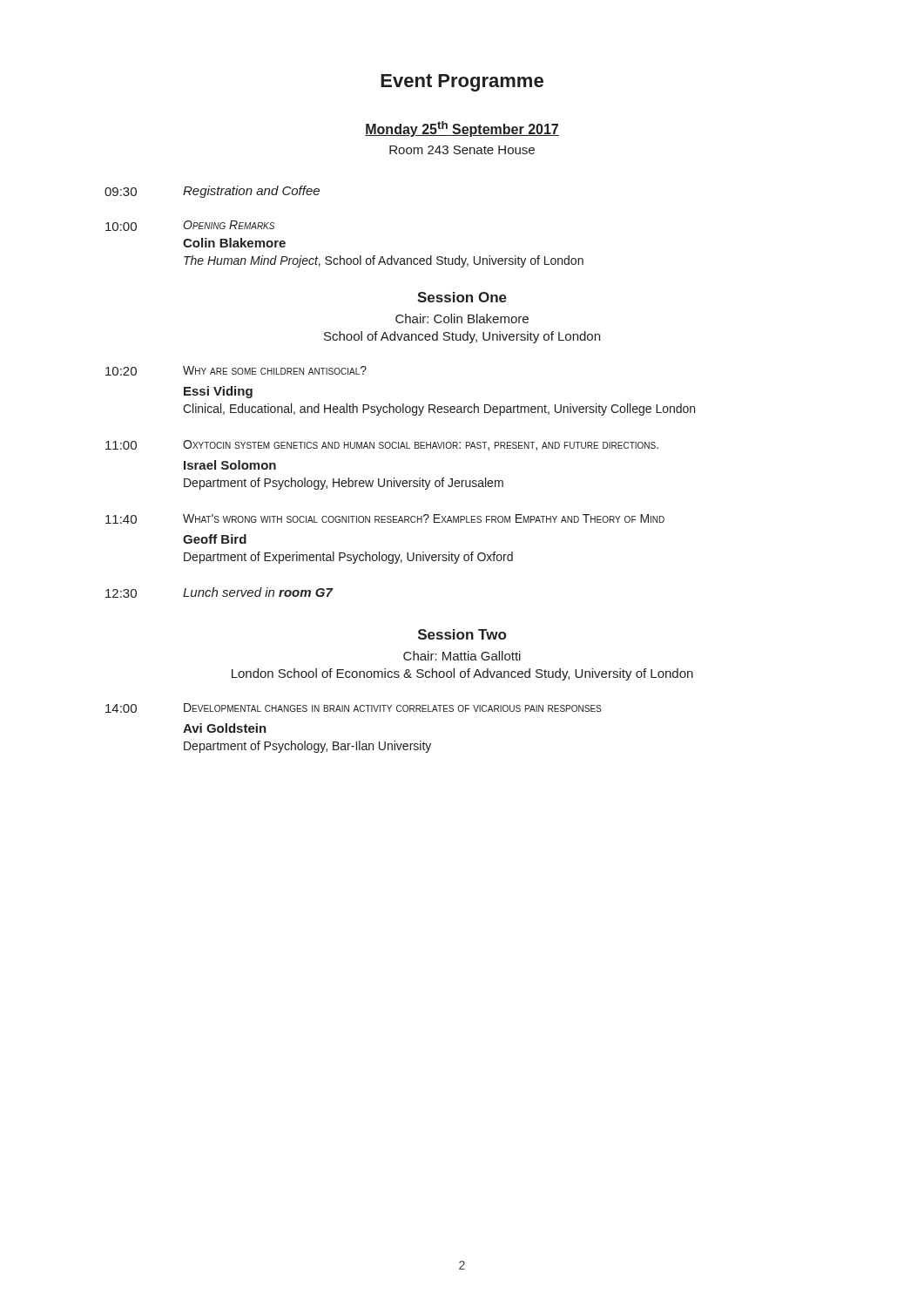Where is the passage that starts "10:20 Why are some children antisocial?"?
Screen dimensions: 1307x924
[x=236, y=371]
